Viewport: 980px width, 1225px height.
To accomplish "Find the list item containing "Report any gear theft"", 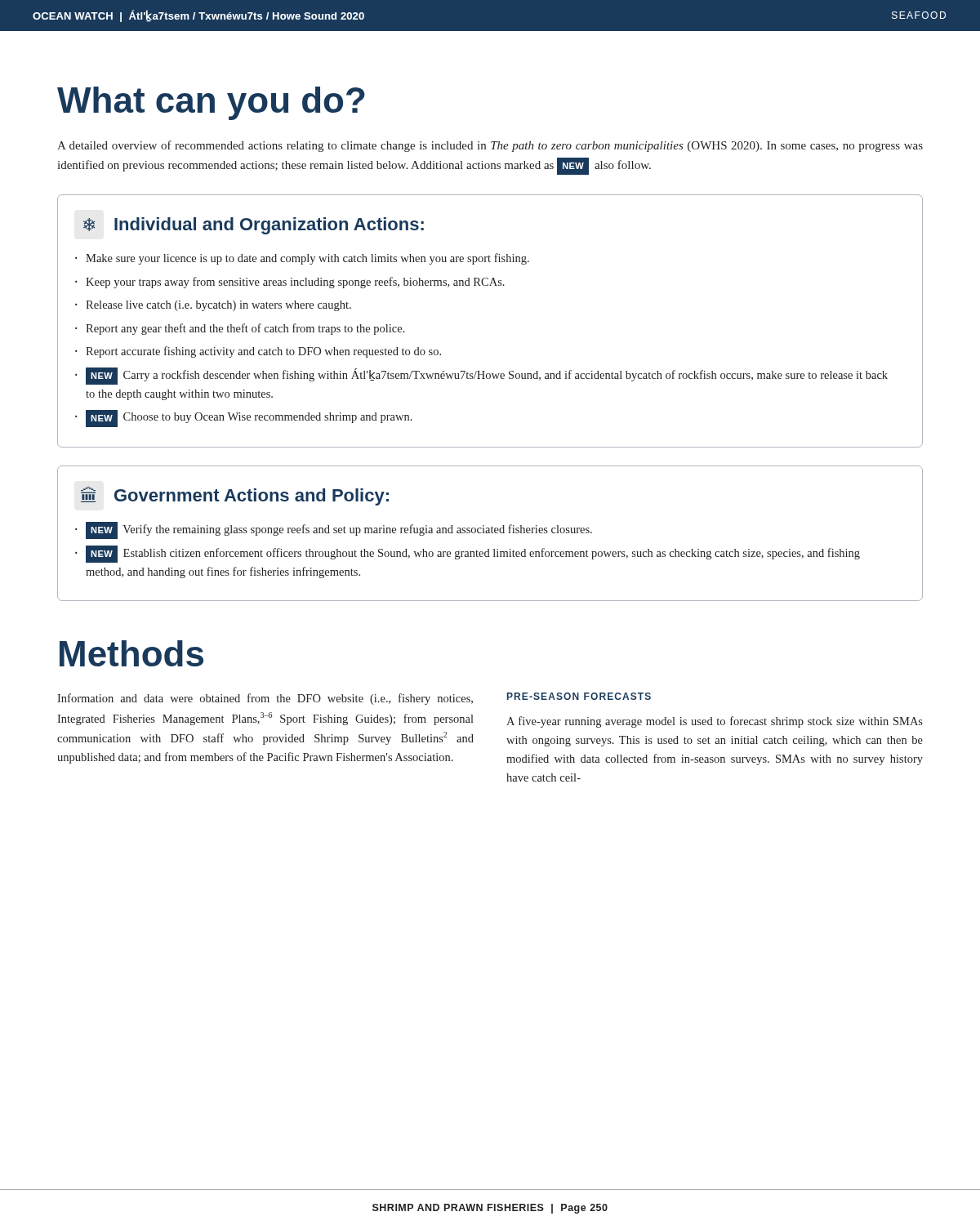I will [246, 328].
